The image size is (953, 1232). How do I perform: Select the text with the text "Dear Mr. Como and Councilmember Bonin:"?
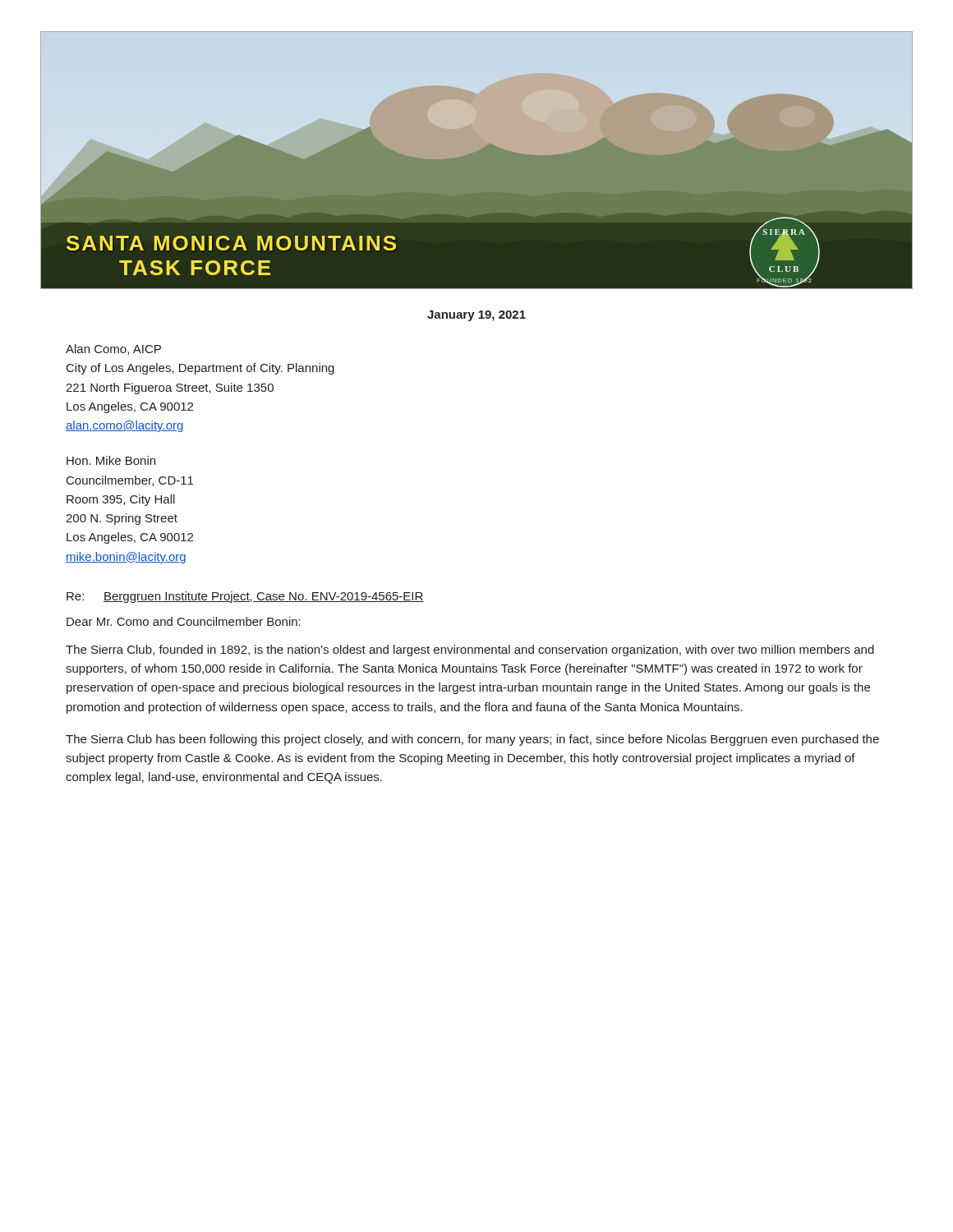pyautogui.click(x=184, y=621)
